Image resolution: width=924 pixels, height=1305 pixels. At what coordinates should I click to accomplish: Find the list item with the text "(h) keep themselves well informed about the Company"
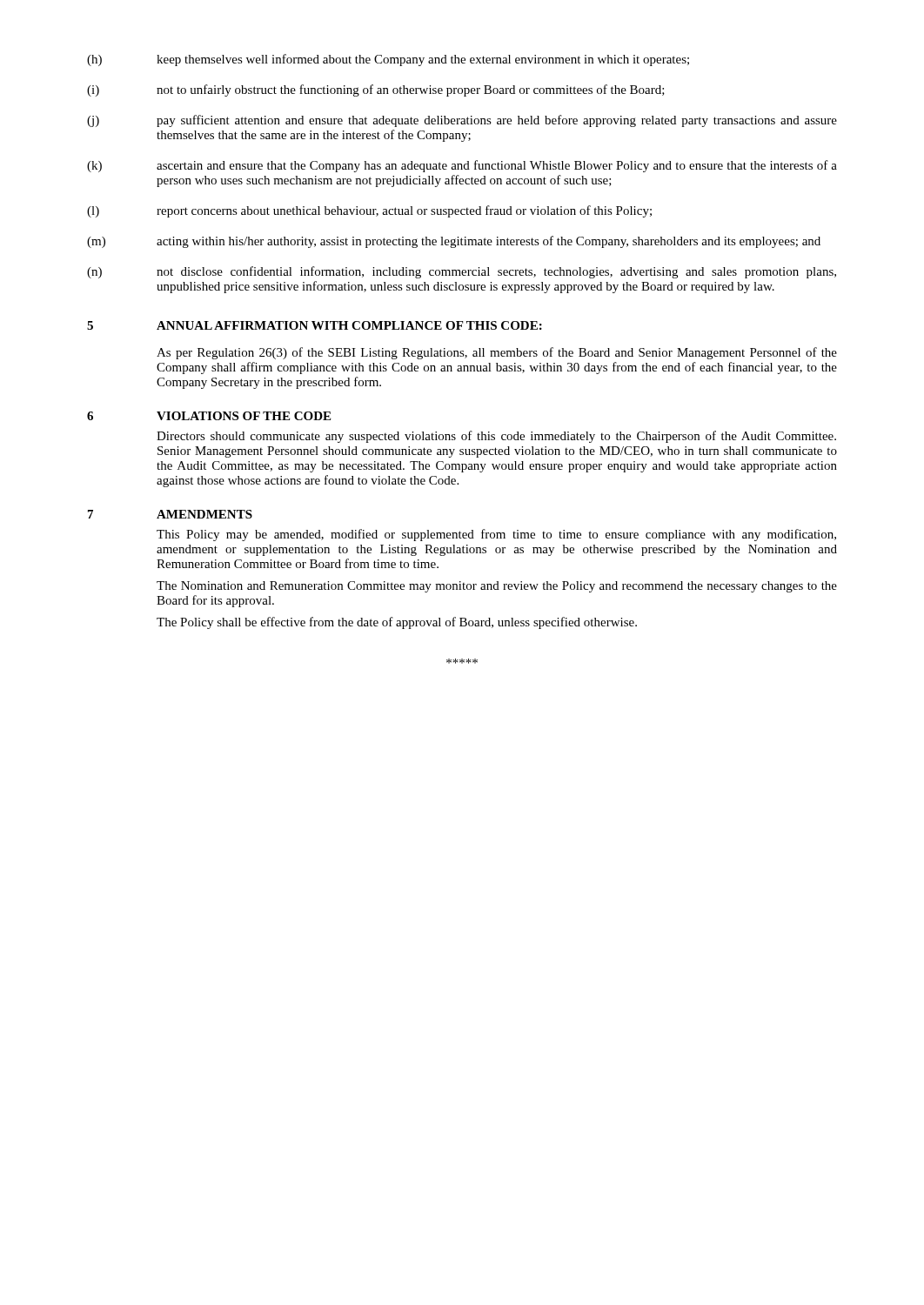[462, 60]
